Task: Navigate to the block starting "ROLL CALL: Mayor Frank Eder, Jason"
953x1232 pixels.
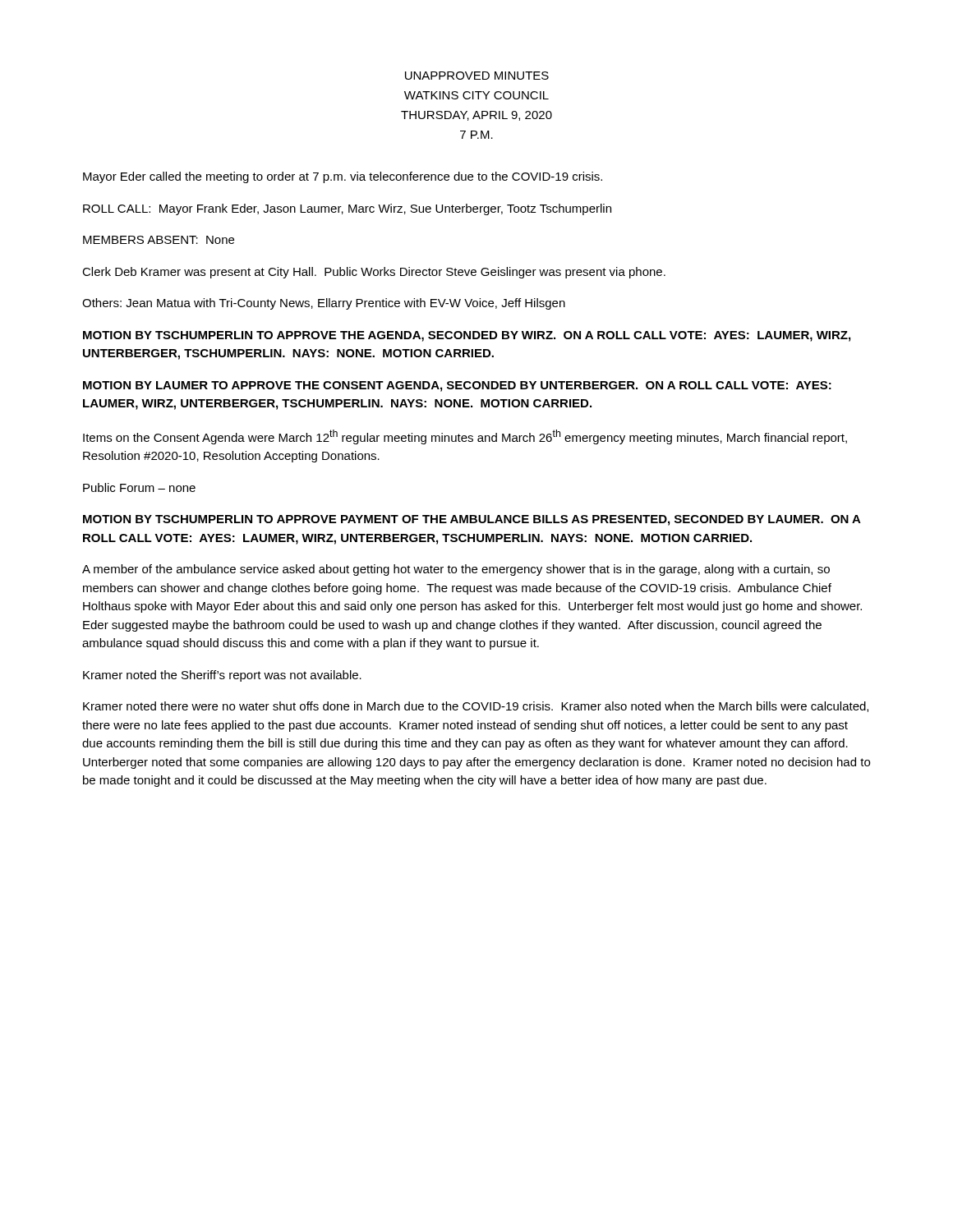Action: pos(347,208)
